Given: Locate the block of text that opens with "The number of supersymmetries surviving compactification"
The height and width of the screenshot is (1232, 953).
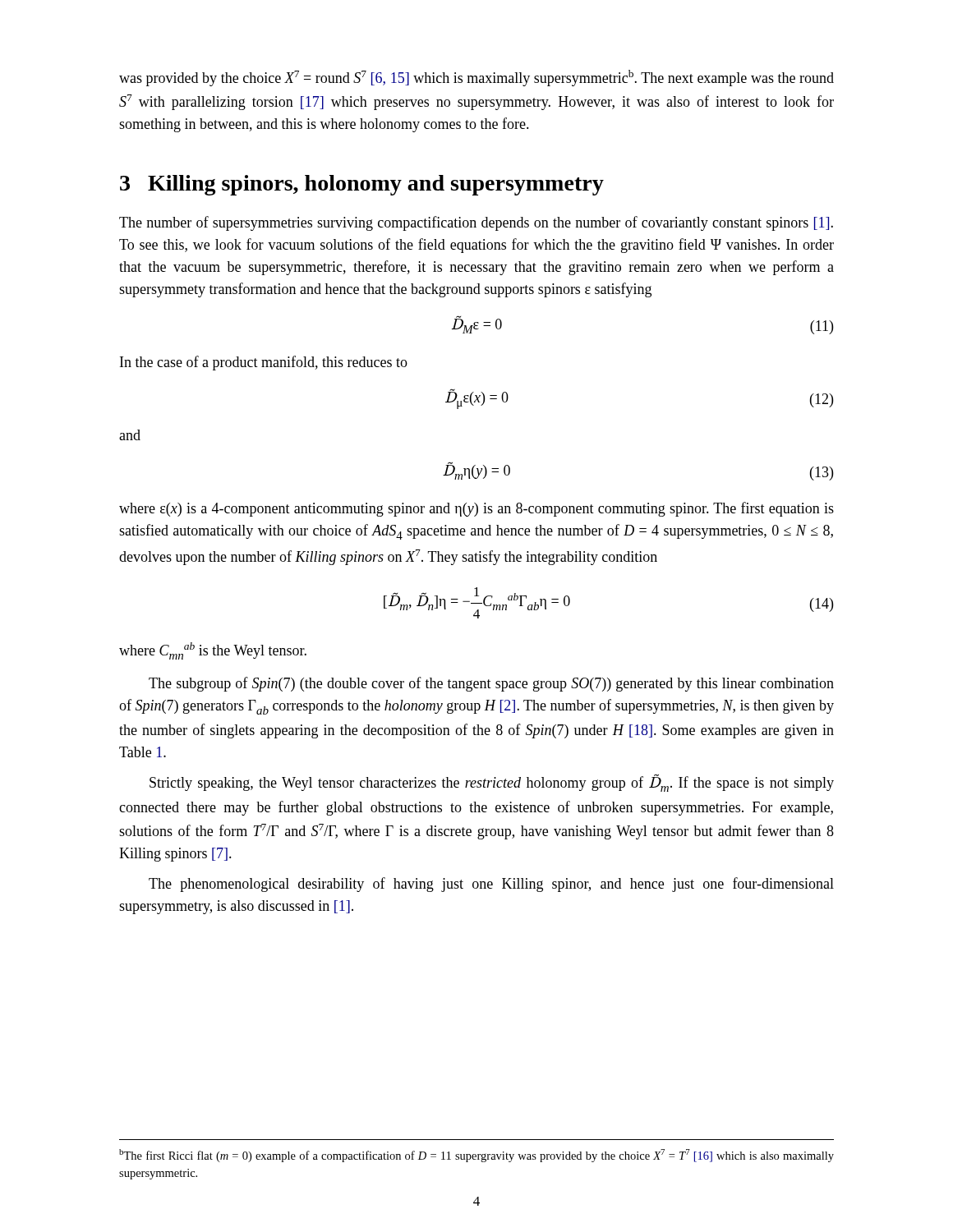Looking at the screenshot, I should click(476, 256).
